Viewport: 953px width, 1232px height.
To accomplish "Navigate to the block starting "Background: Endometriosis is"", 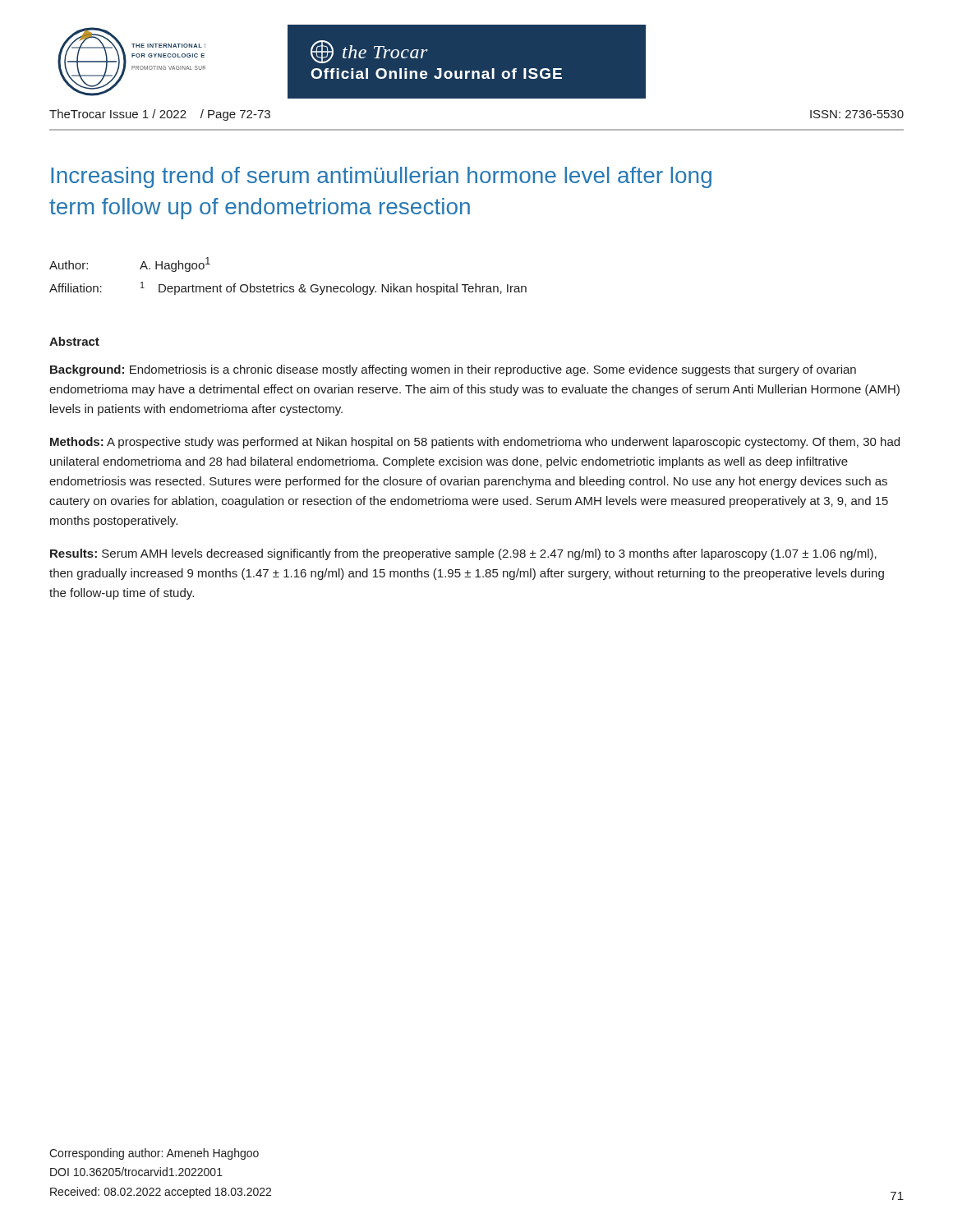I will (x=475, y=389).
